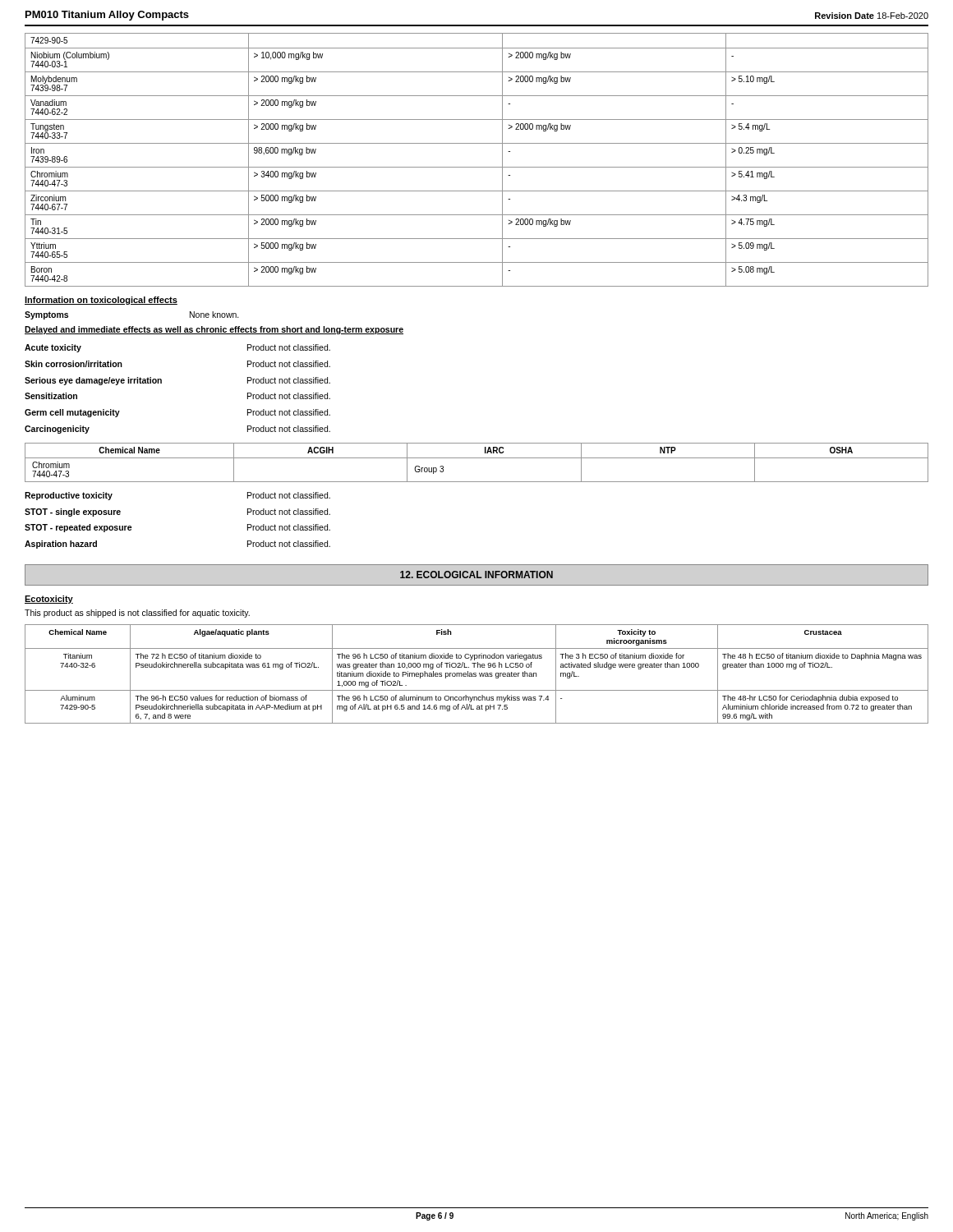
Task: Click on the text block that says "STOT - single exposure Product"
Action: pos(74,512)
